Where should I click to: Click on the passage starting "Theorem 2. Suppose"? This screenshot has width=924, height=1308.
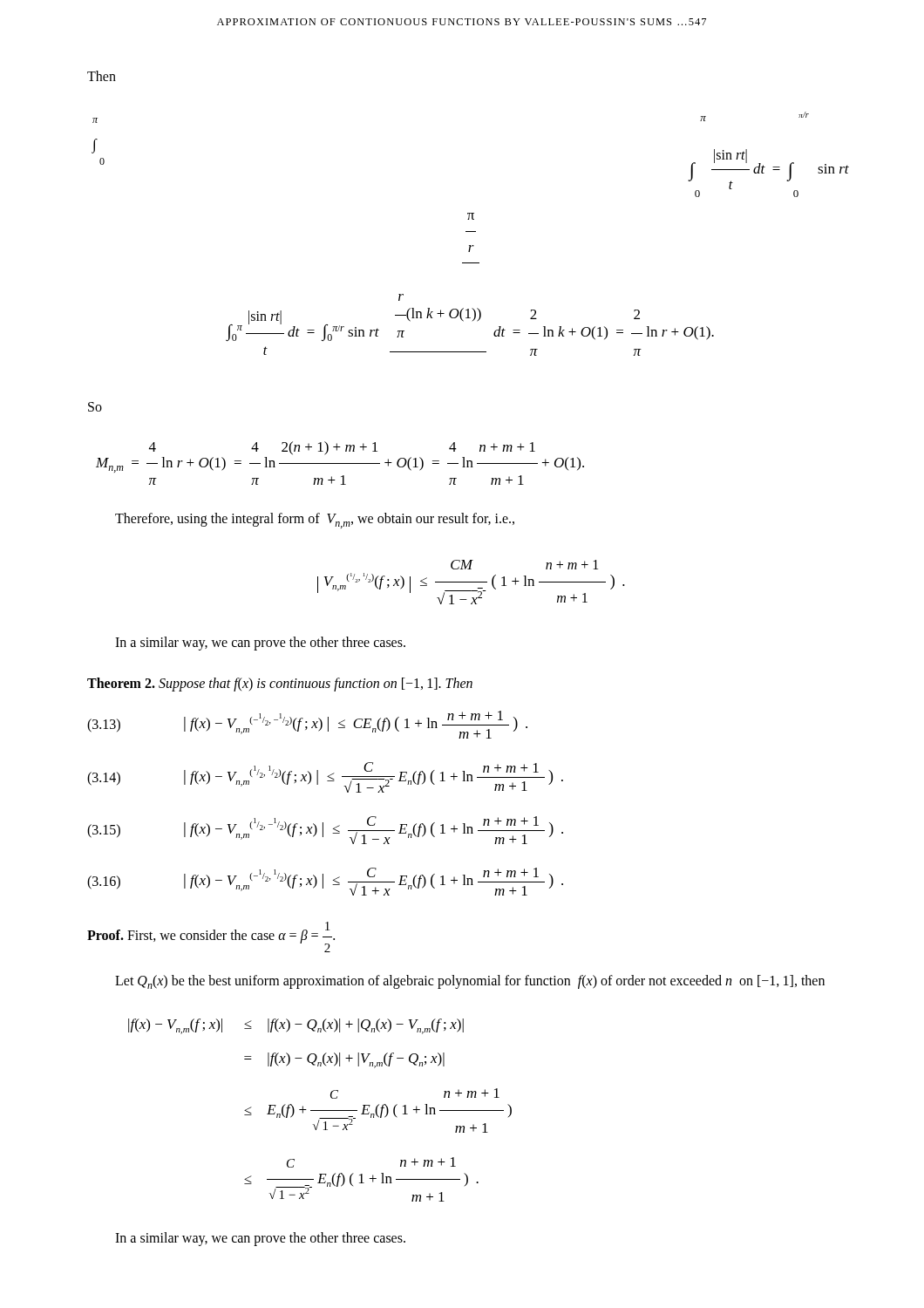click(x=280, y=683)
